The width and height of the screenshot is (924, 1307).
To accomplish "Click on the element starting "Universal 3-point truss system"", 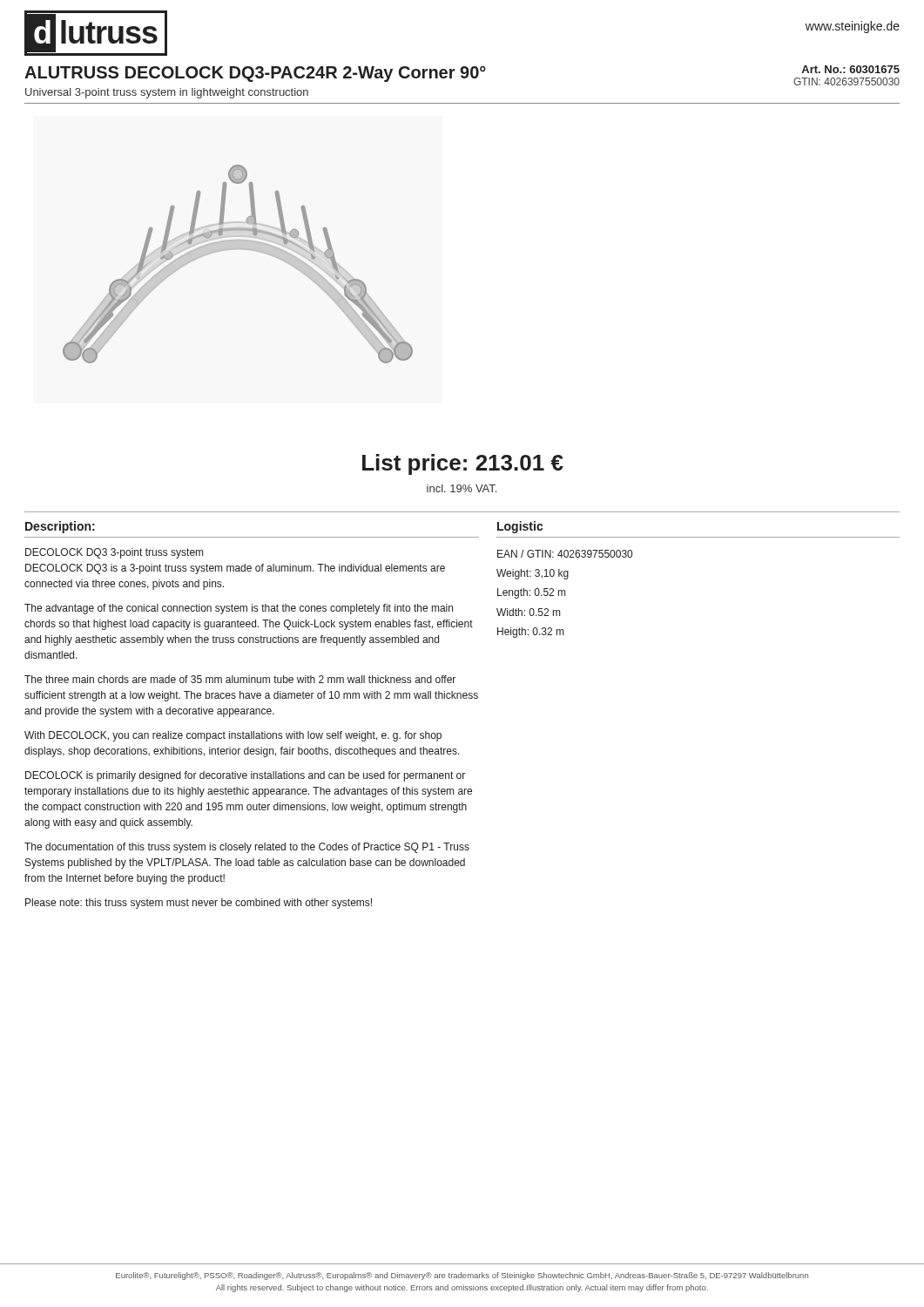I will 167,92.
